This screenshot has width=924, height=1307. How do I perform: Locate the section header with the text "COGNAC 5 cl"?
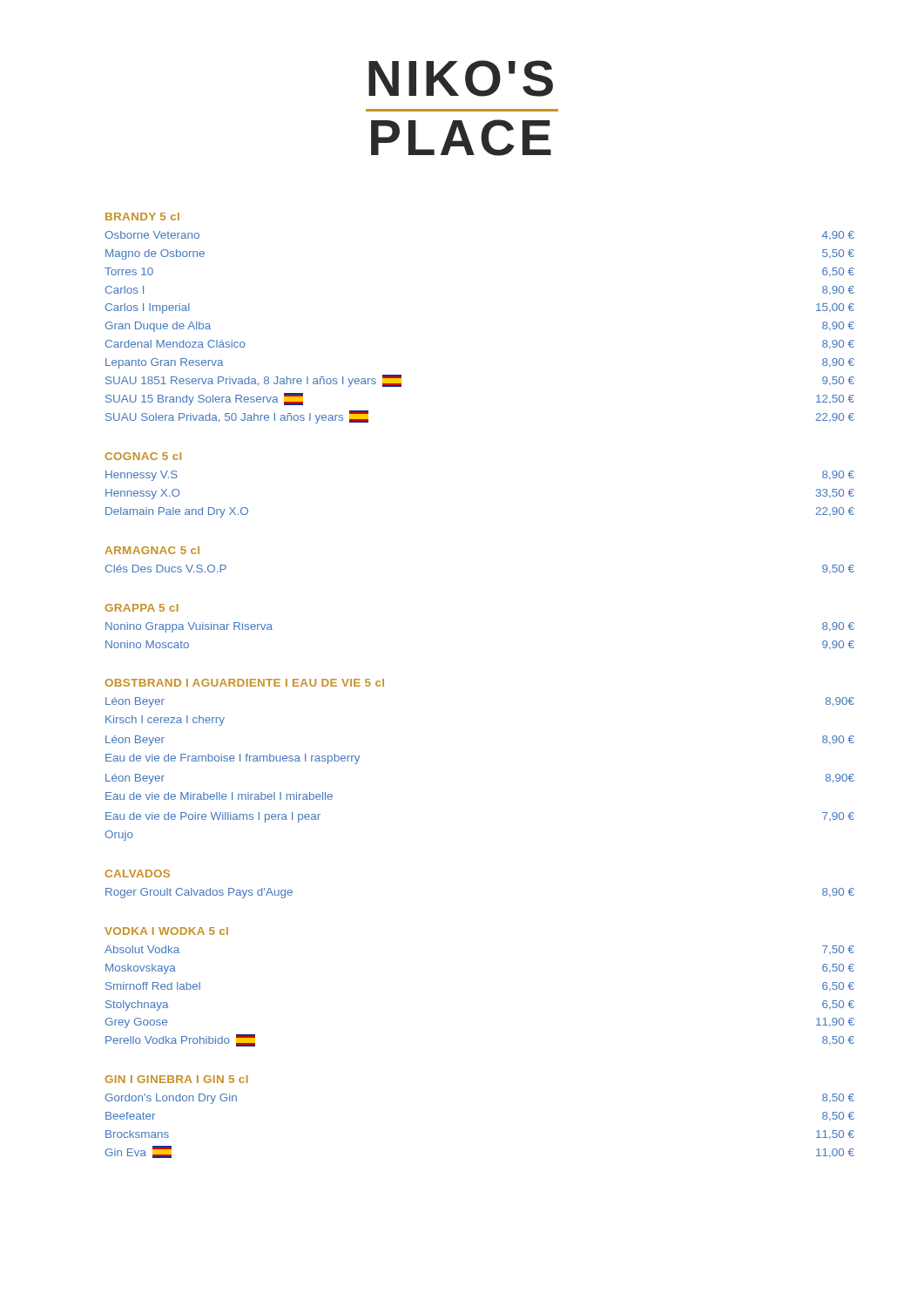[x=143, y=456]
